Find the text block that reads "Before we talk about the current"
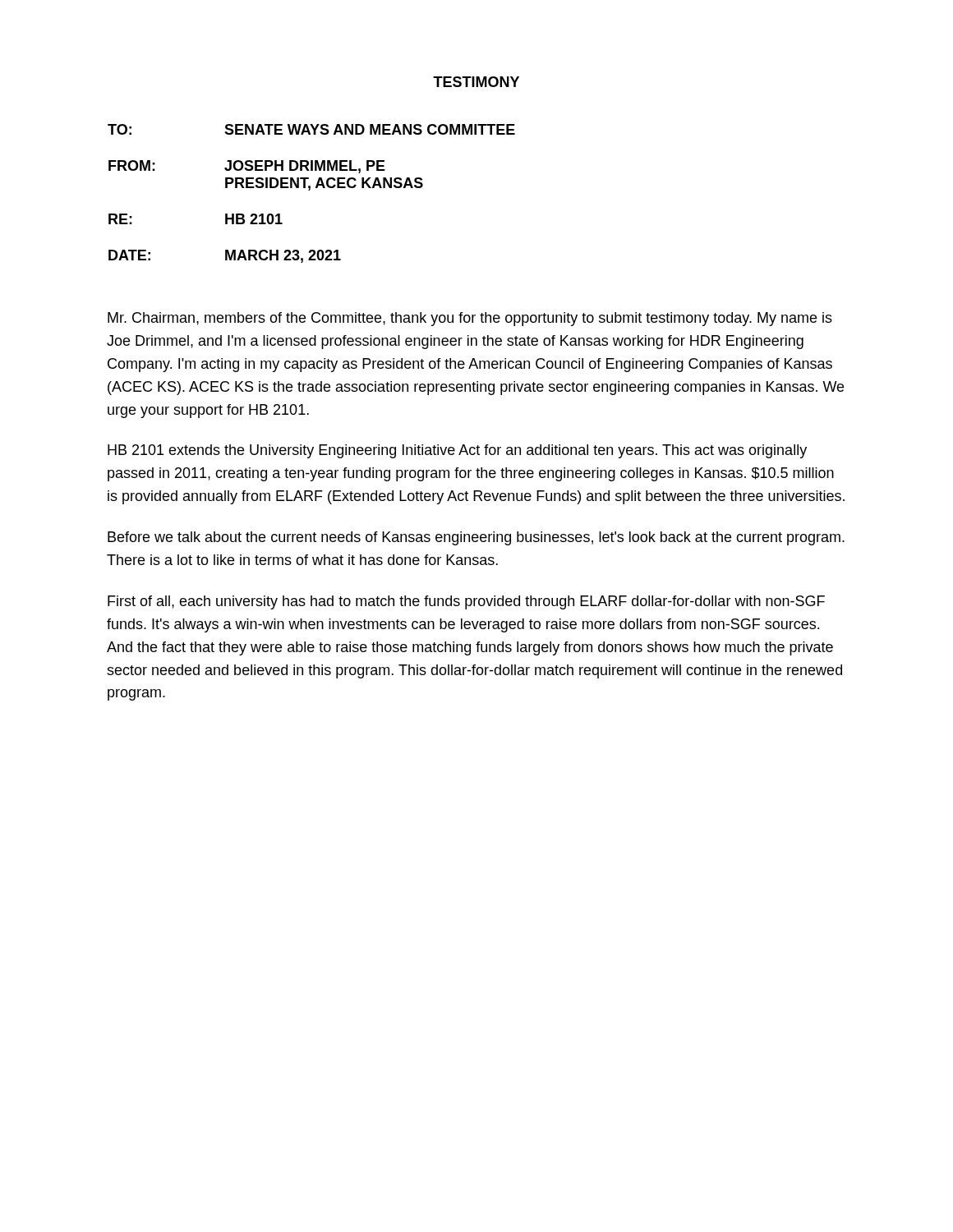The image size is (953, 1232). (x=476, y=549)
